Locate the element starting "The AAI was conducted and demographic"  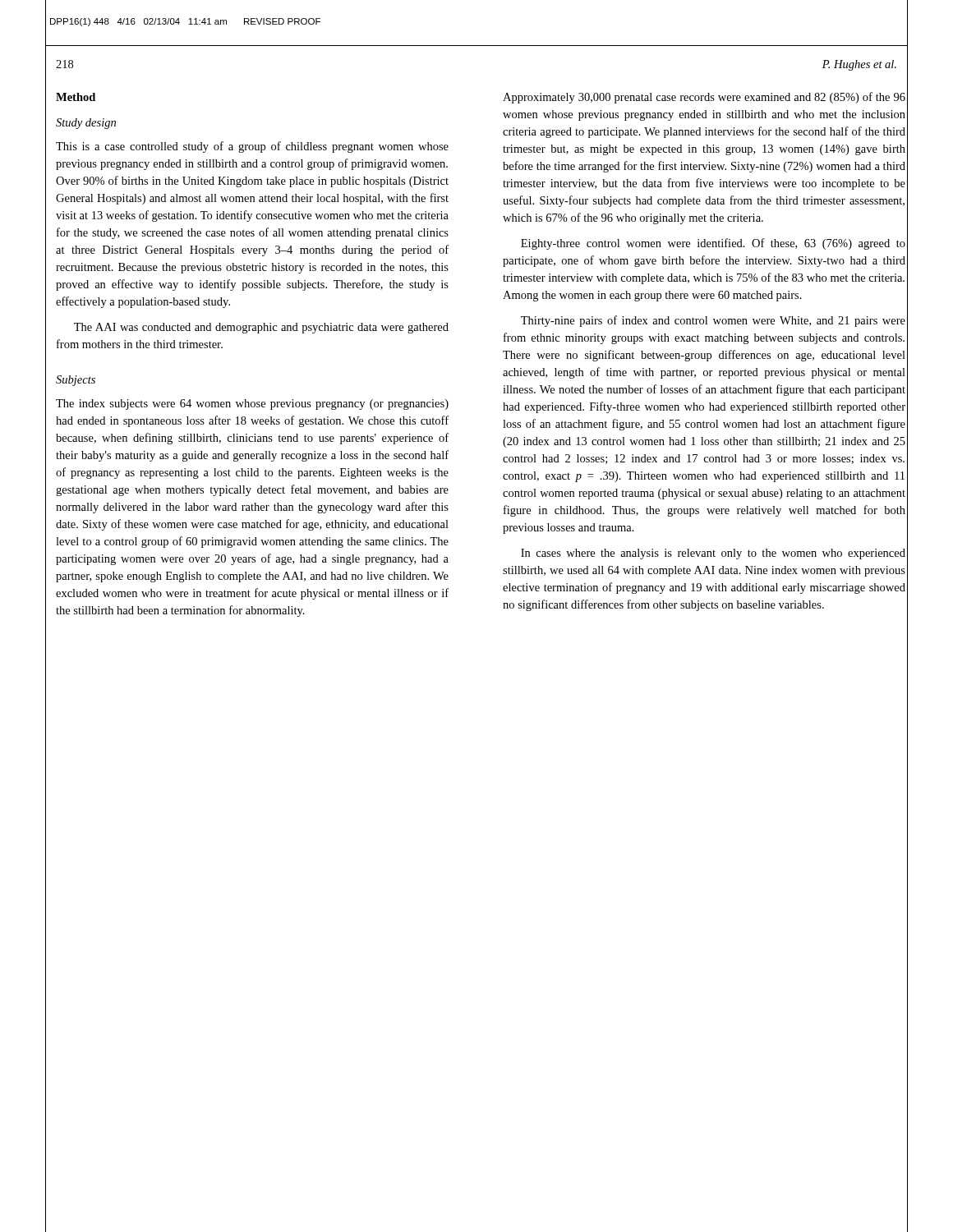[252, 336]
